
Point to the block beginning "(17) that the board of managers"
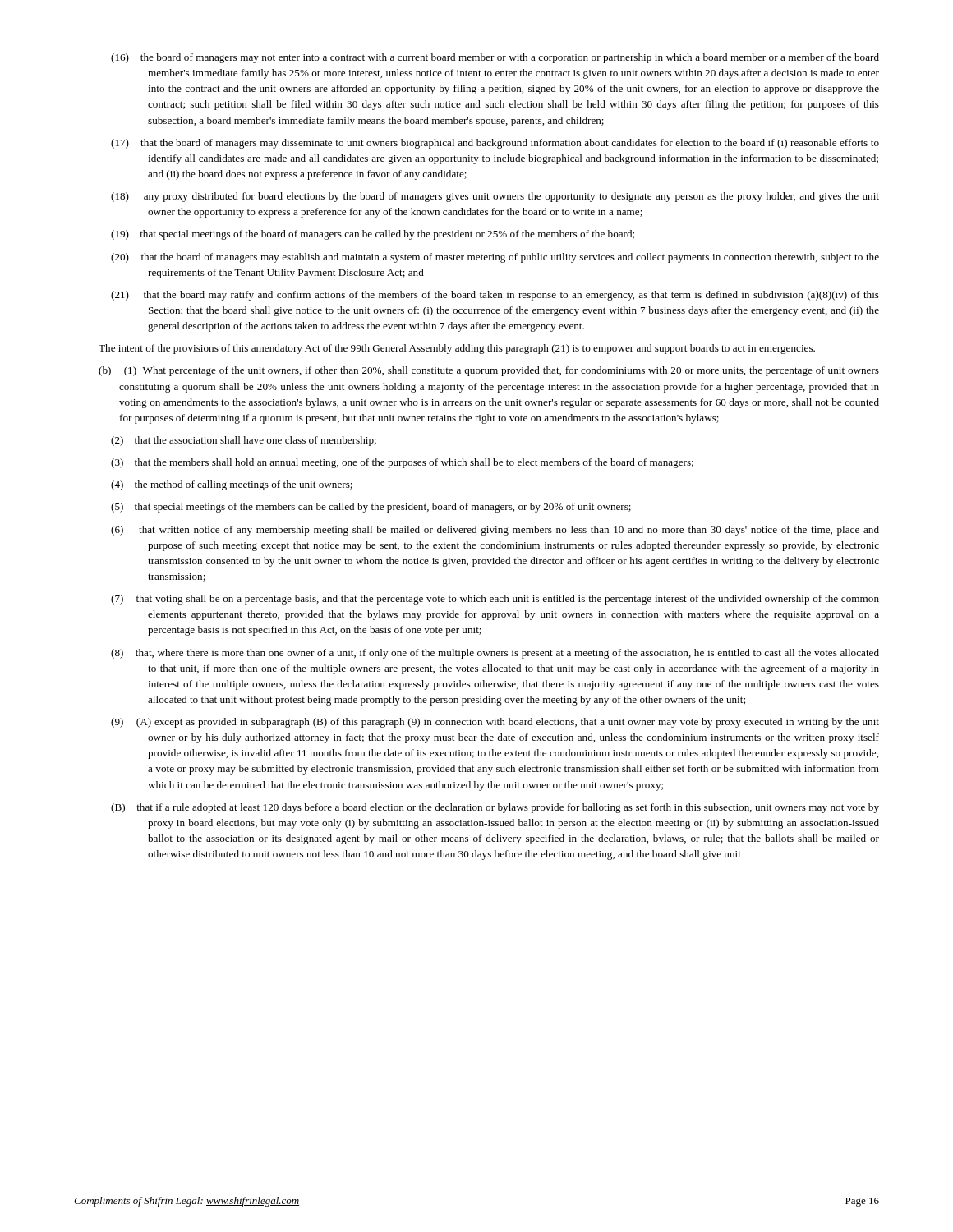(495, 158)
